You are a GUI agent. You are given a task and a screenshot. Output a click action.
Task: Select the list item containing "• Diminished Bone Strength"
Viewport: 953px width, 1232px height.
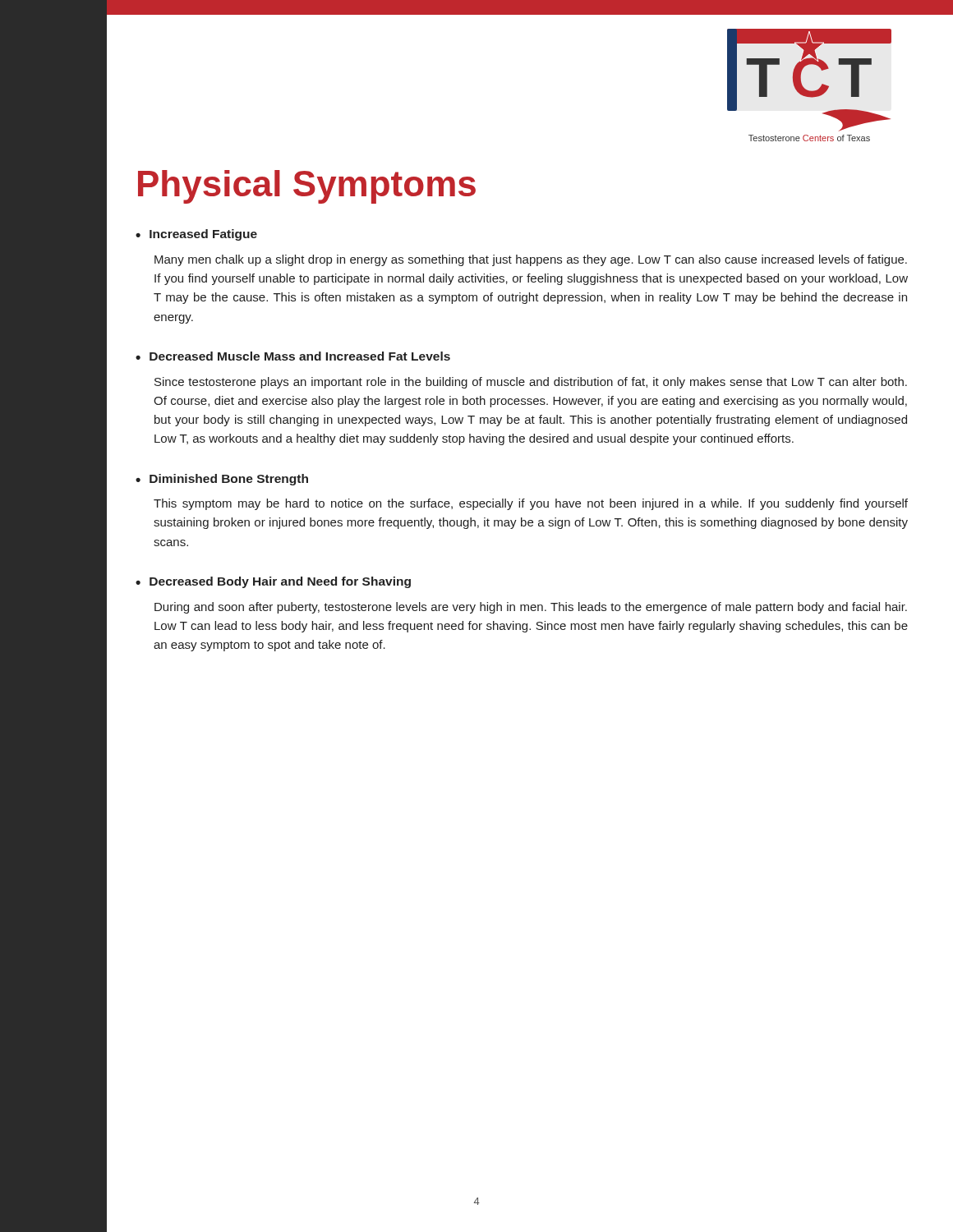coord(522,511)
